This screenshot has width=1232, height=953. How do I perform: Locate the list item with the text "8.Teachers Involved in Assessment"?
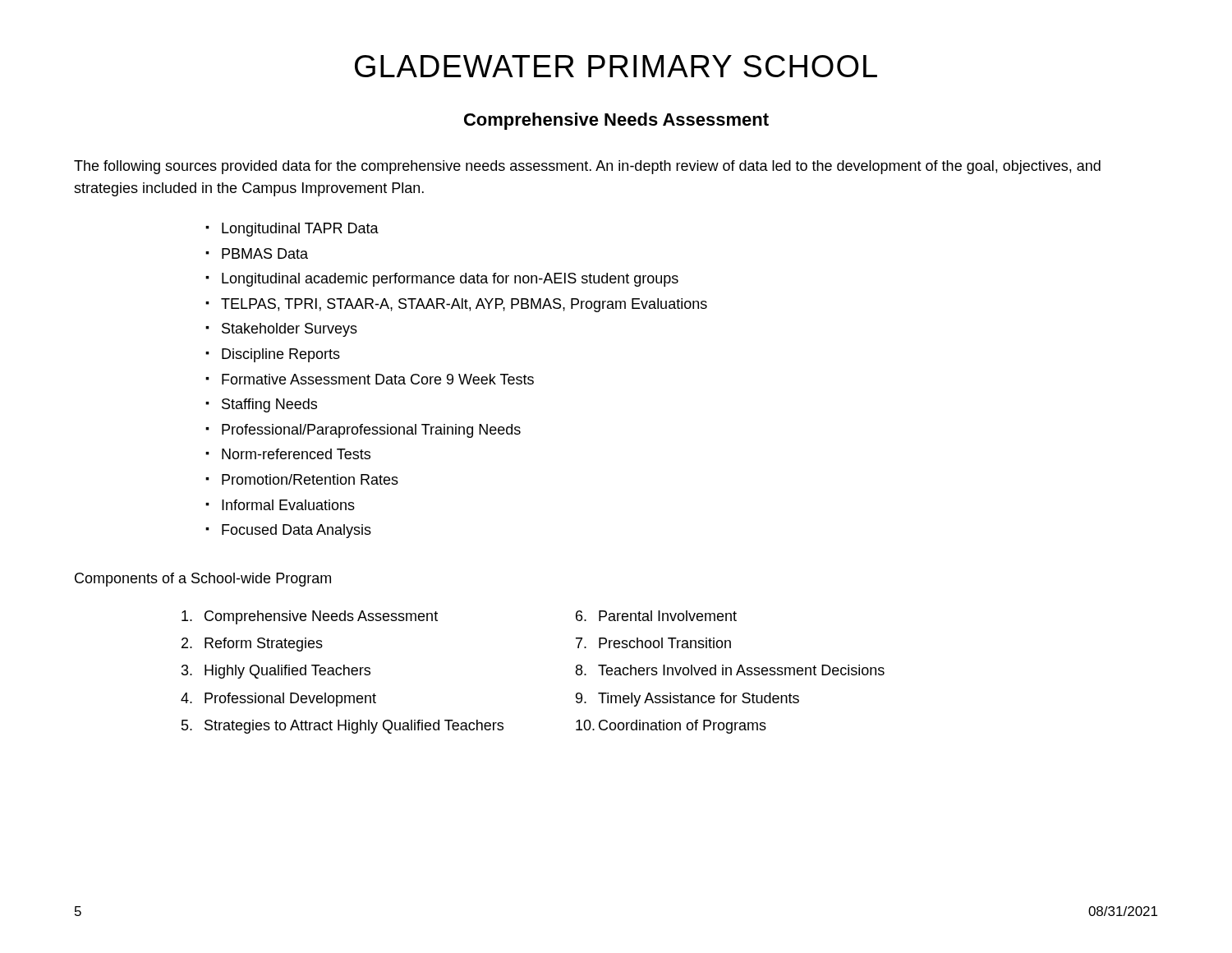coord(730,671)
